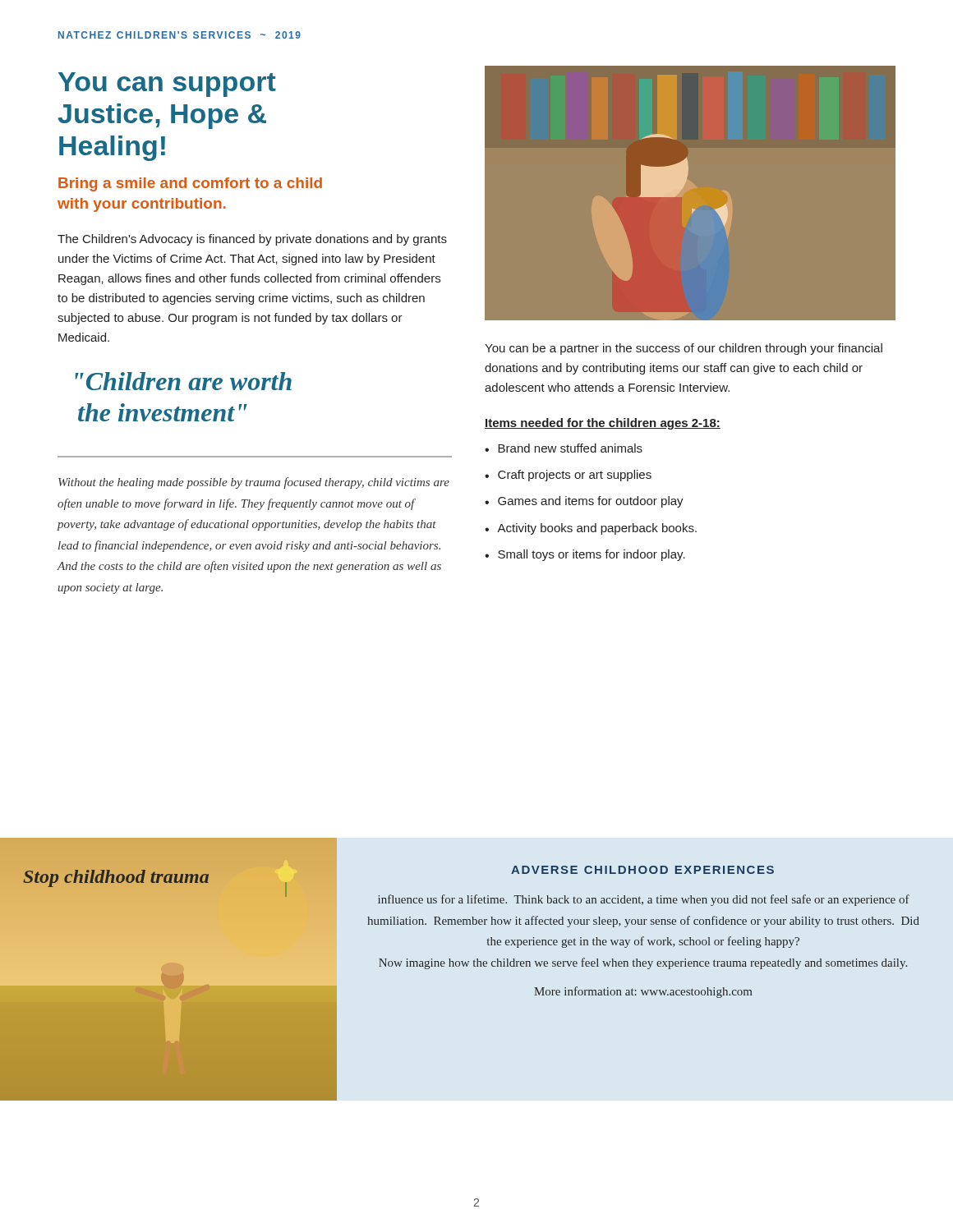Find the block on this page that starts "• Craft projects or"

tap(568, 476)
